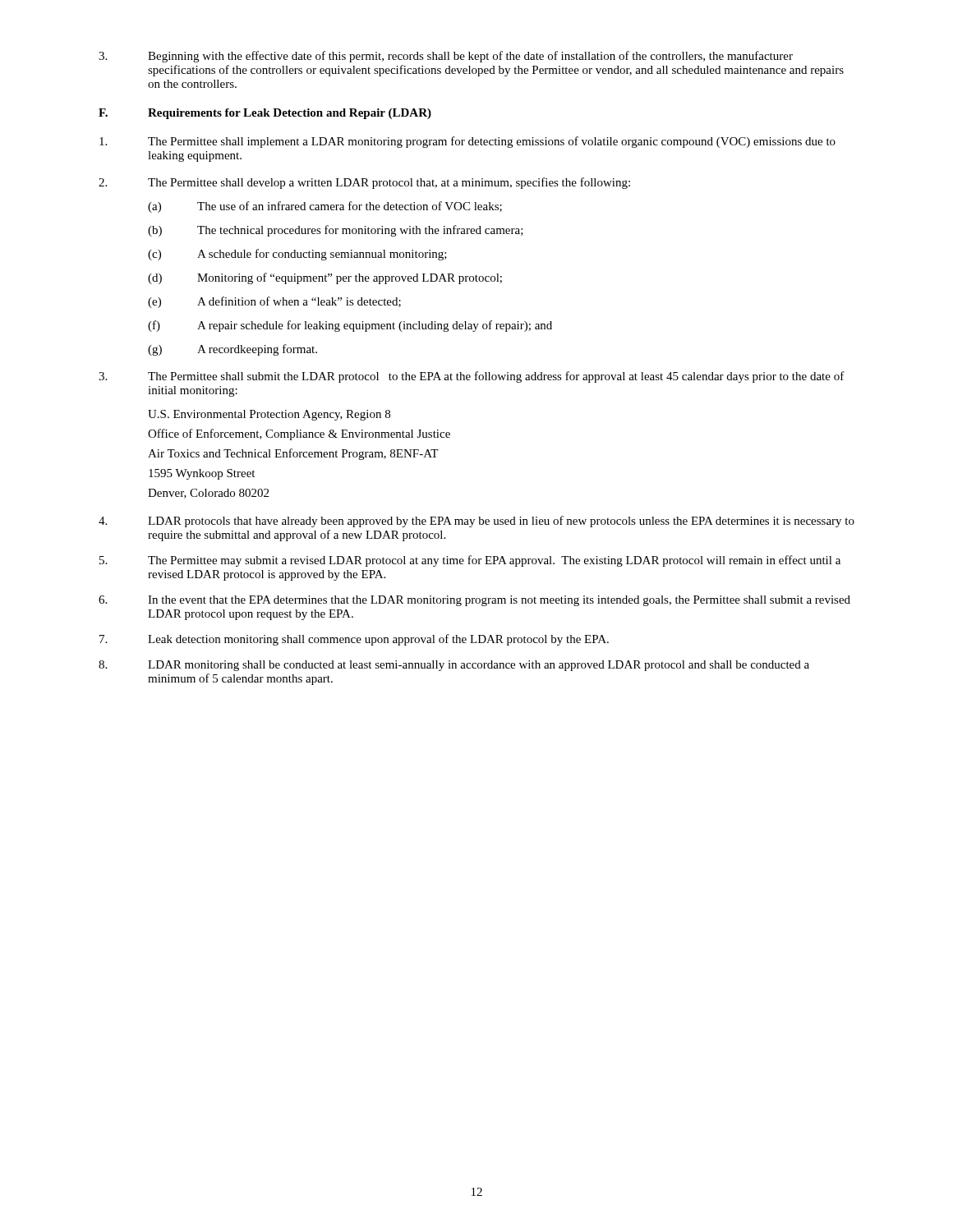Find the block on this page that starts "(e) A definition of when"
Viewport: 953px width, 1232px height.
click(274, 302)
